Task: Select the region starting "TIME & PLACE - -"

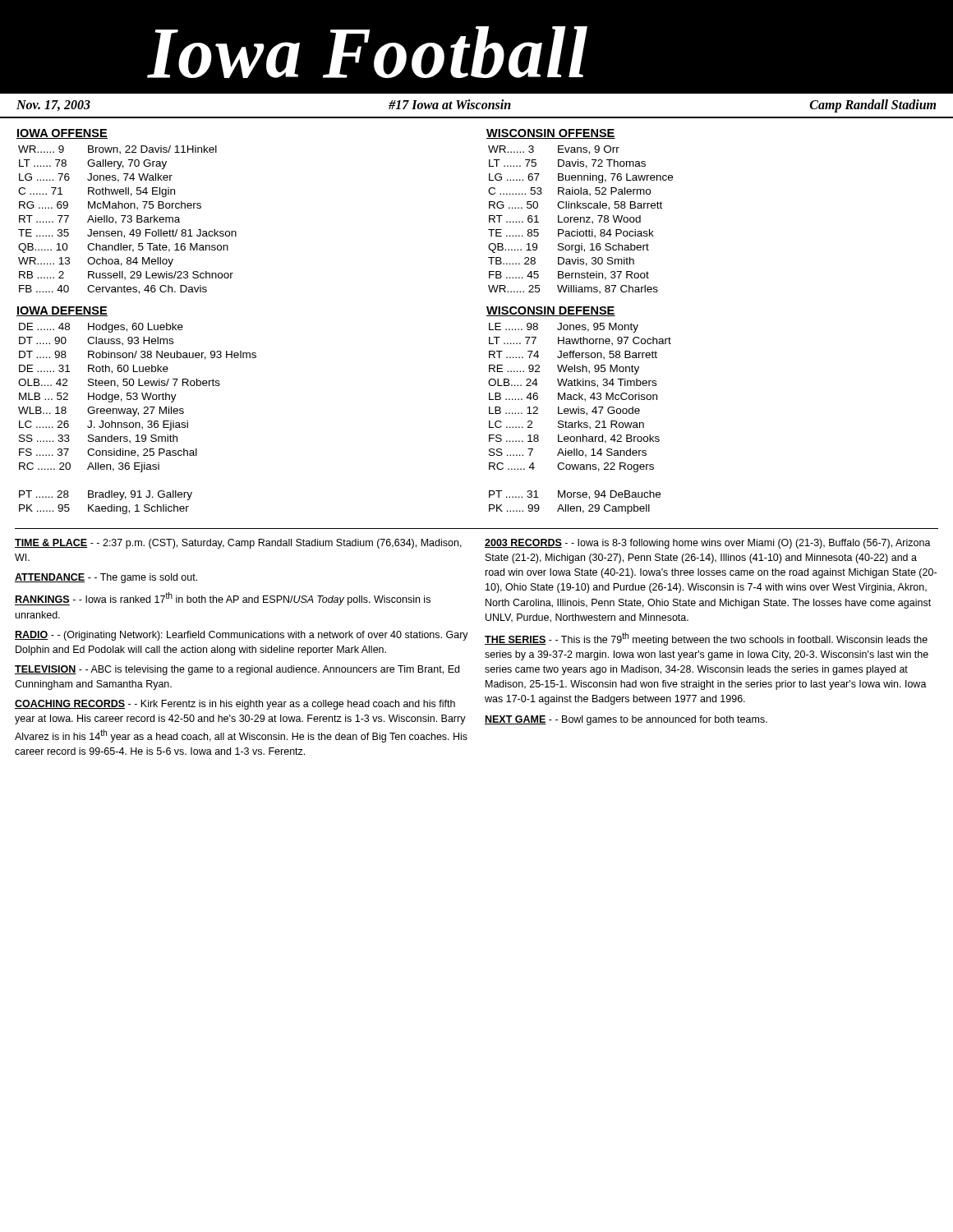Action: [238, 550]
